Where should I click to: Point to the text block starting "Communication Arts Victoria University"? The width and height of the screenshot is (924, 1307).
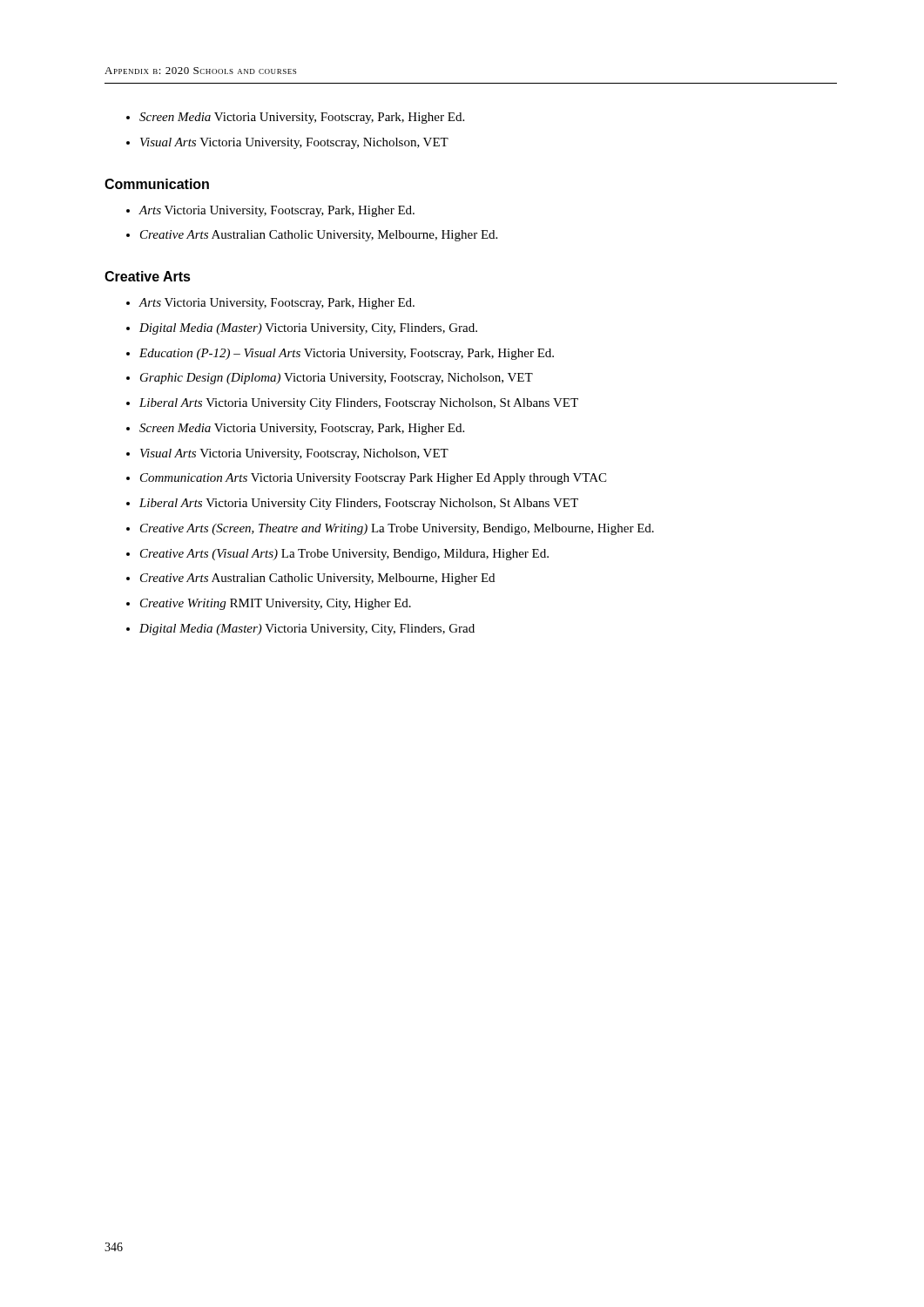(471, 478)
